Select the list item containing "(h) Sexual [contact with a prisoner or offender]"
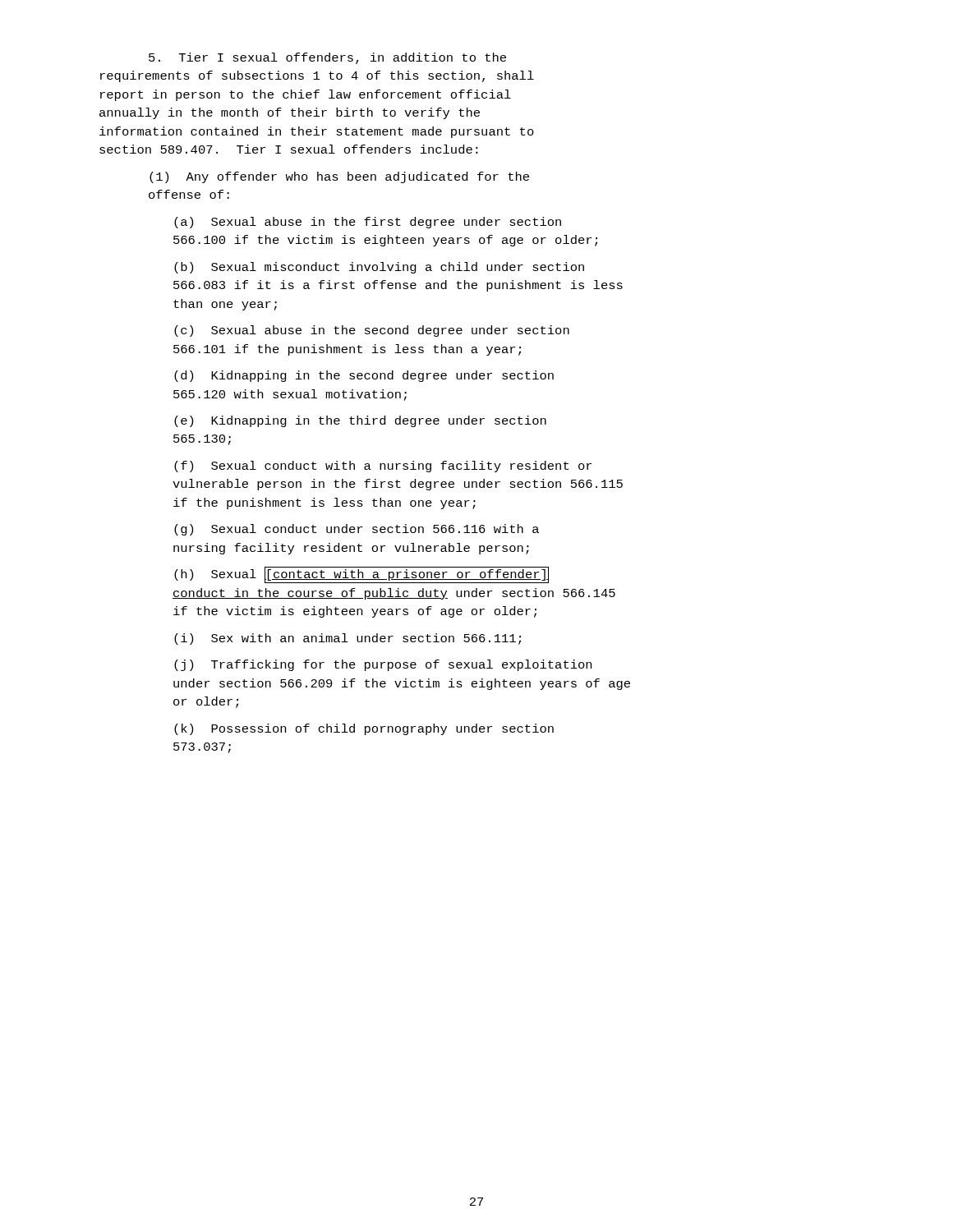 pyautogui.click(x=476, y=594)
